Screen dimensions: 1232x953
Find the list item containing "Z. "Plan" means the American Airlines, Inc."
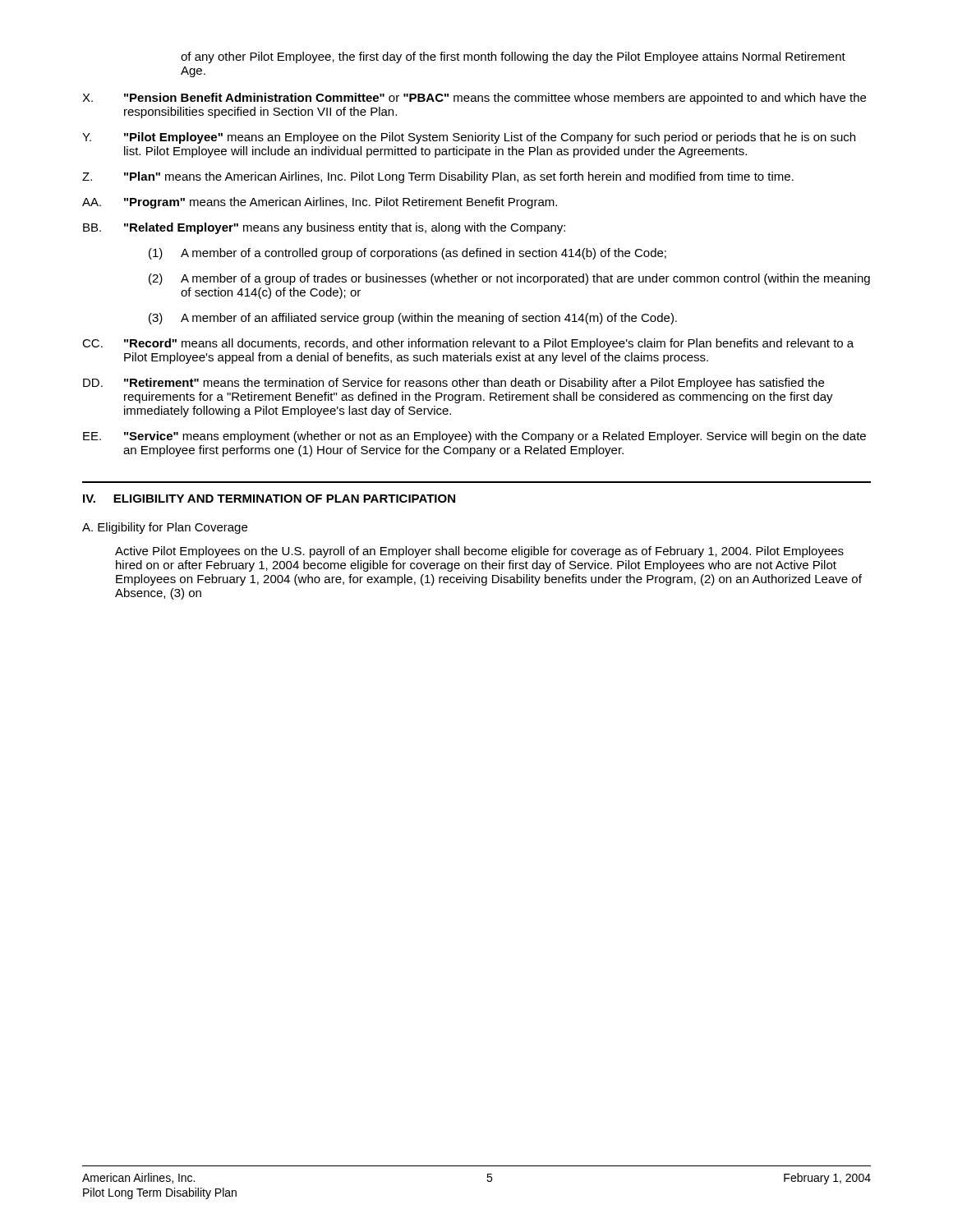click(476, 176)
